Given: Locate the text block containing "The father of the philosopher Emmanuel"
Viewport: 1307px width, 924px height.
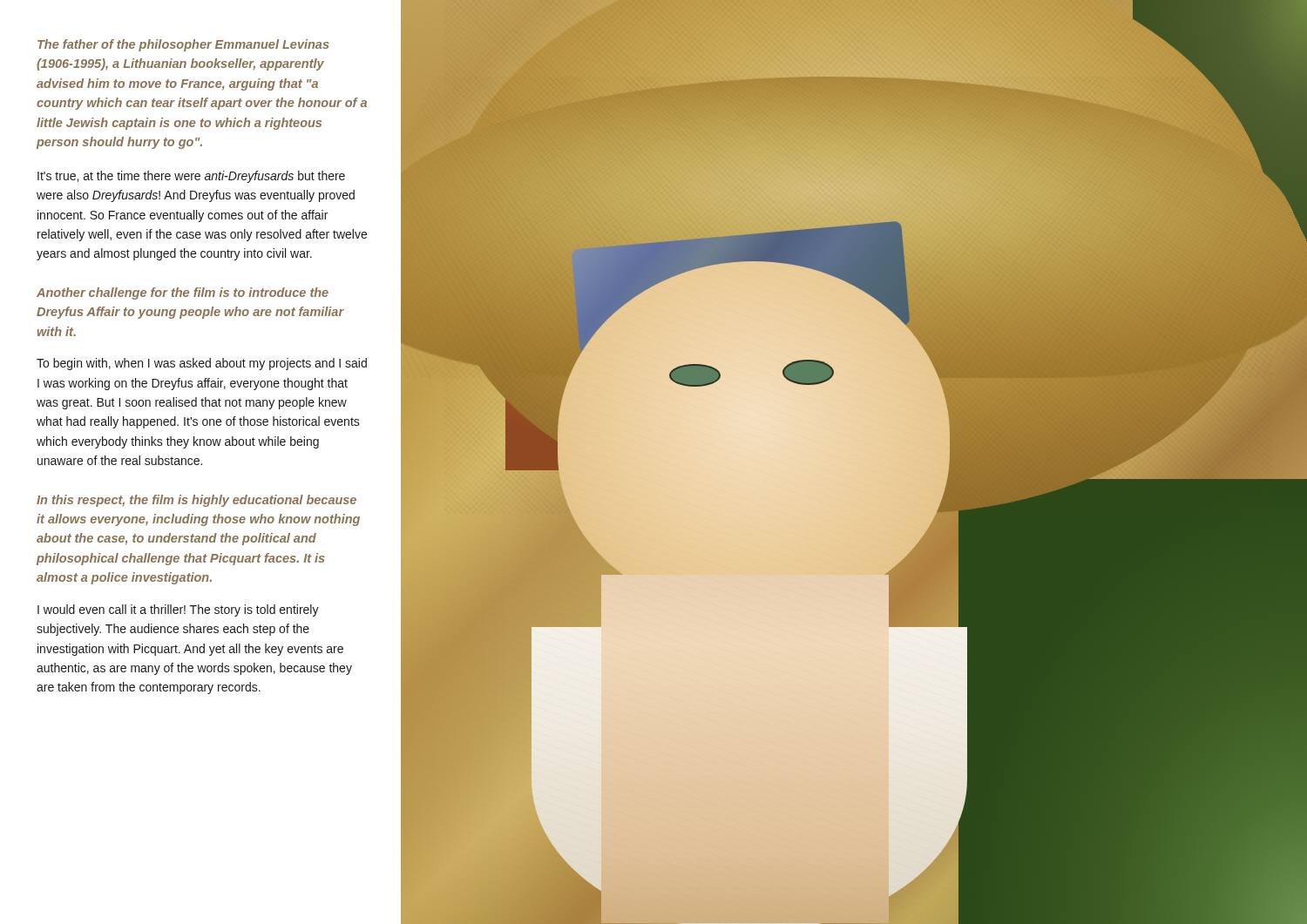Looking at the screenshot, I should pos(202,93).
